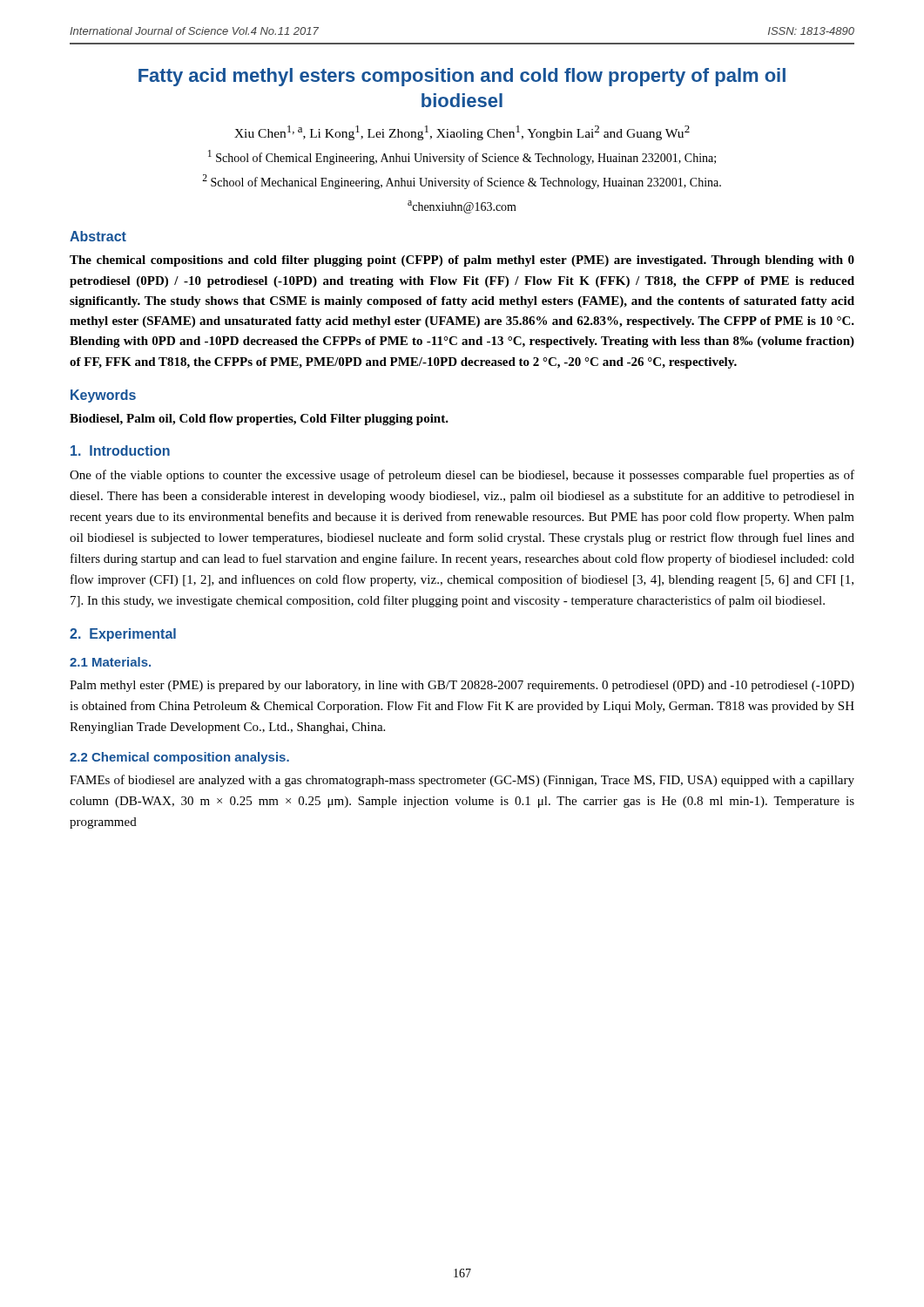Screen dimensions: 1307x924
Task: Point to the passage starting "FAMEs of biodiesel are analyzed with a gas"
Action: coord(462,801)
